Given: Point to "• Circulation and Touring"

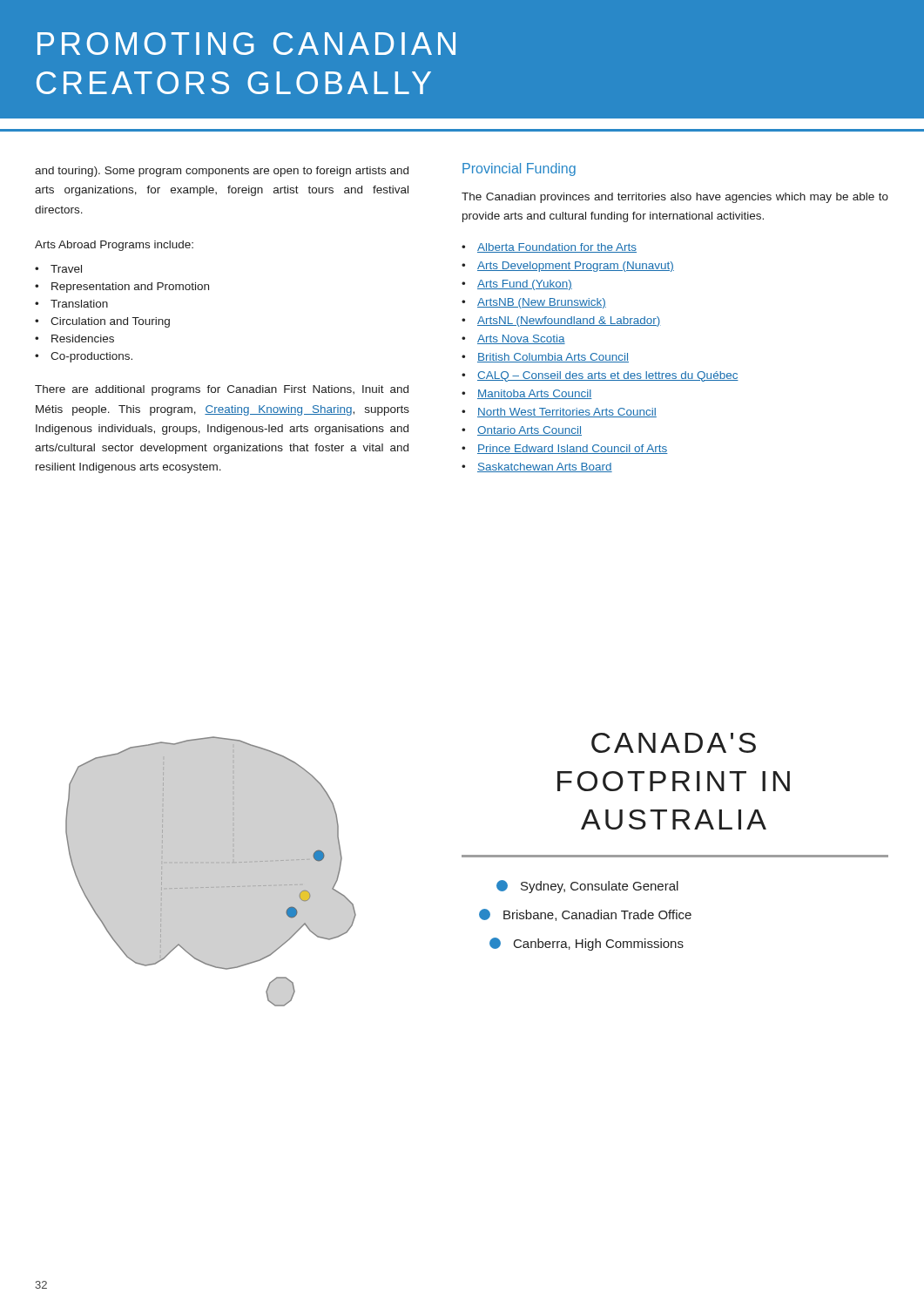Looking at the screenshot, I should click(103, 321).
